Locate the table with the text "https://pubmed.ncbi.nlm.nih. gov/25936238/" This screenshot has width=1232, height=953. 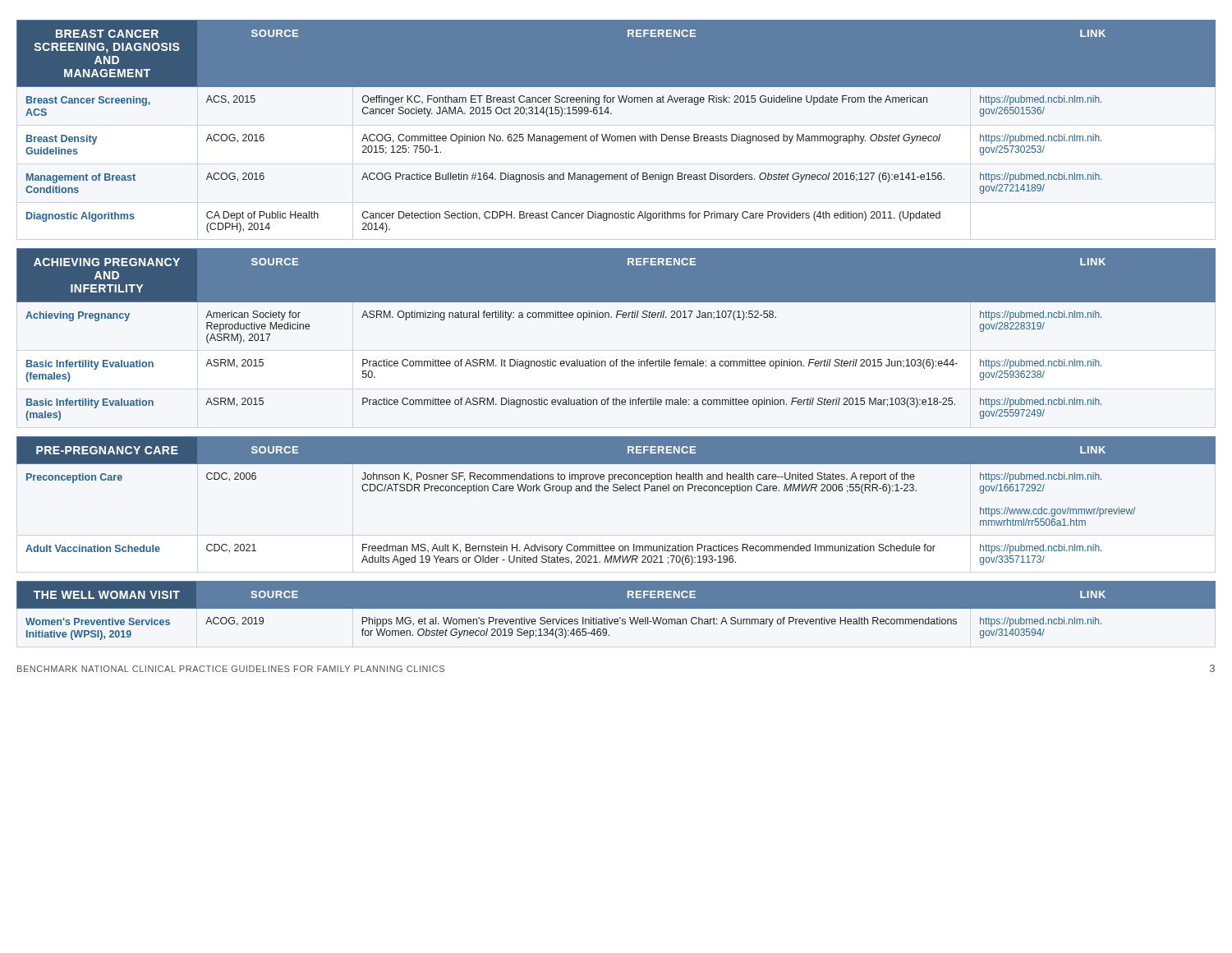616,338
